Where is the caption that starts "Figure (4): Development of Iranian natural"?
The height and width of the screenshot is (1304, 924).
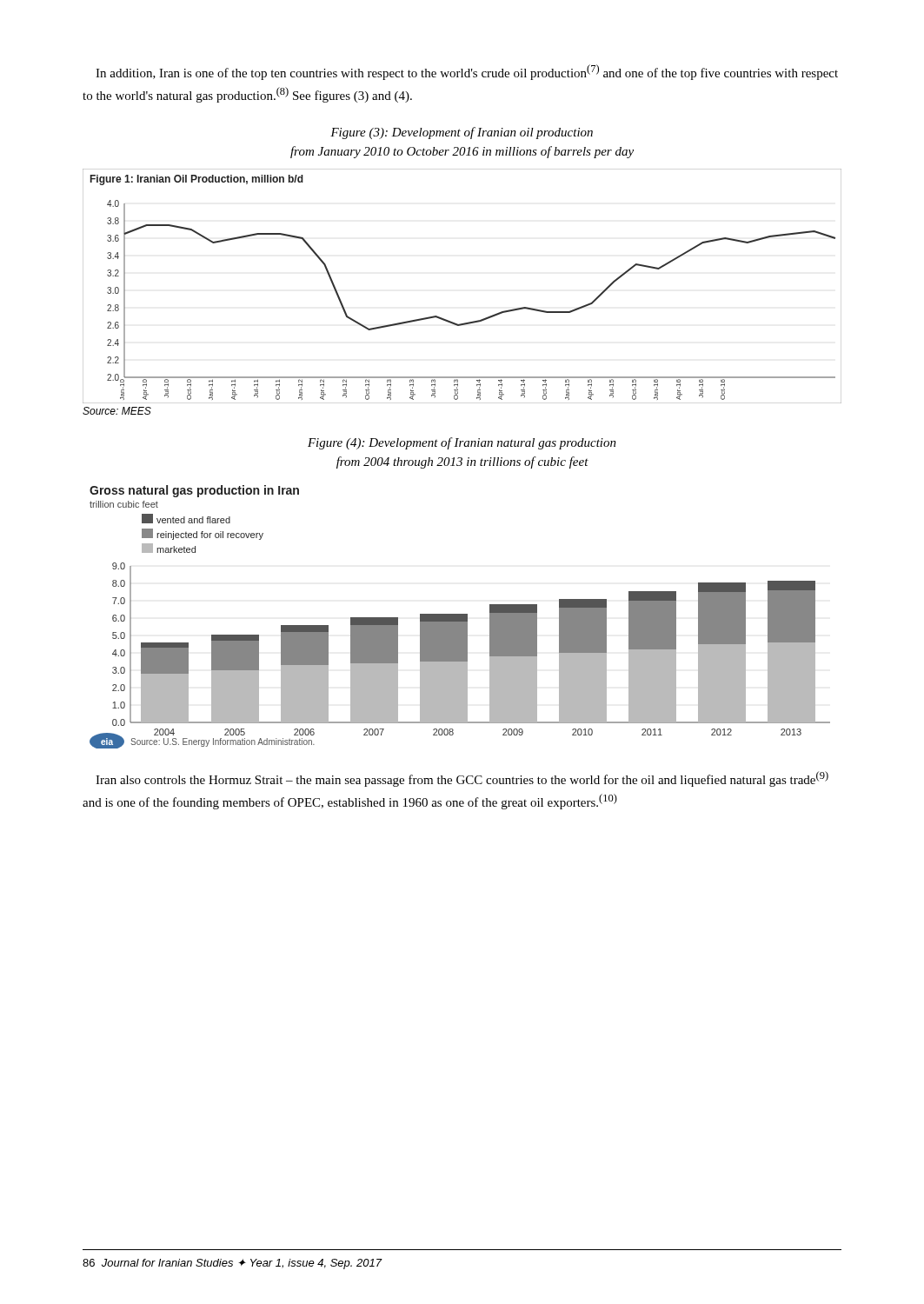click(x=462, y=452)
